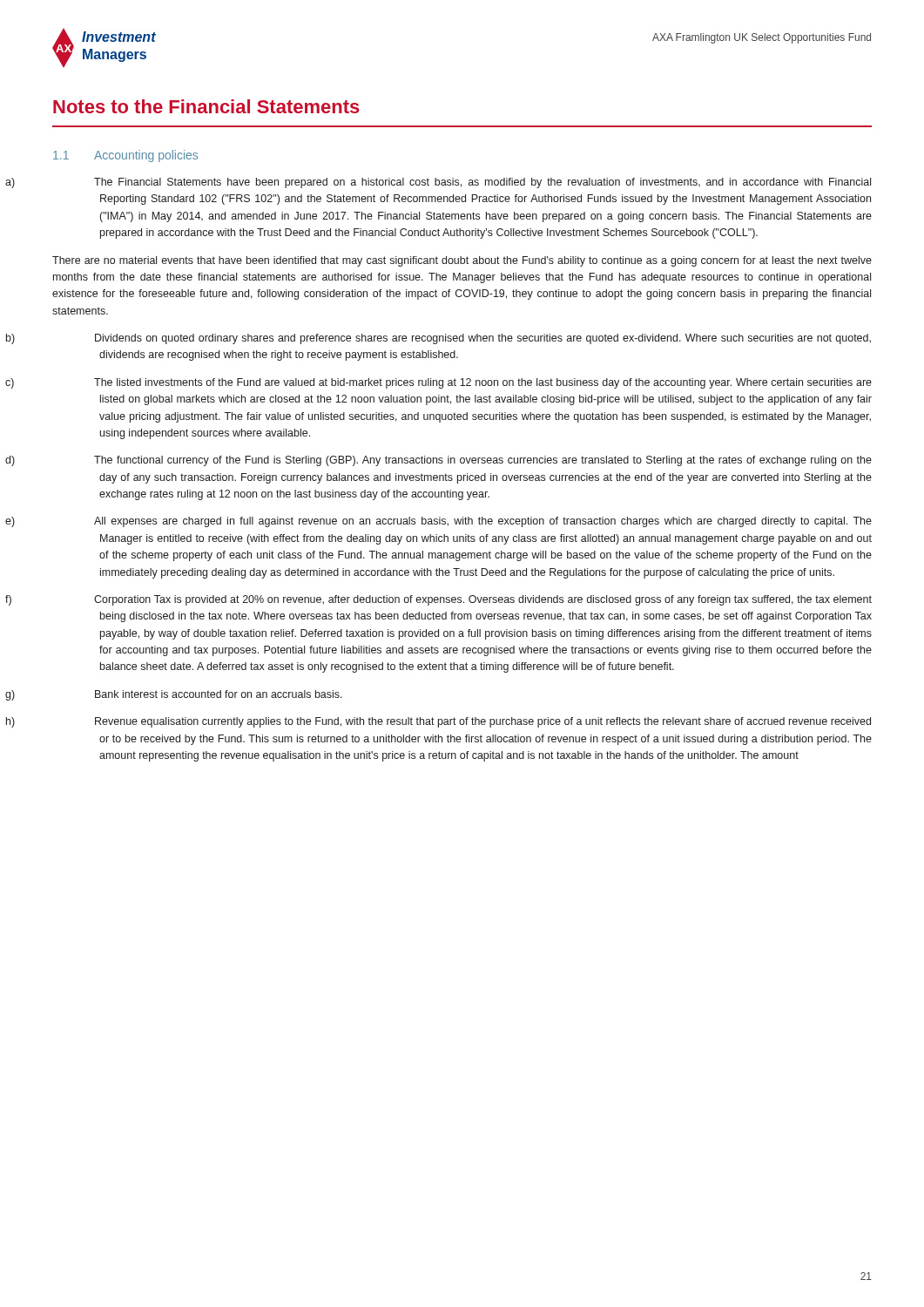This screenshot has width=924, height=1307.
Task: Find the block on this page that starts "There are no material events that have"
Action: pyautogui.click(x=462, y=285)
